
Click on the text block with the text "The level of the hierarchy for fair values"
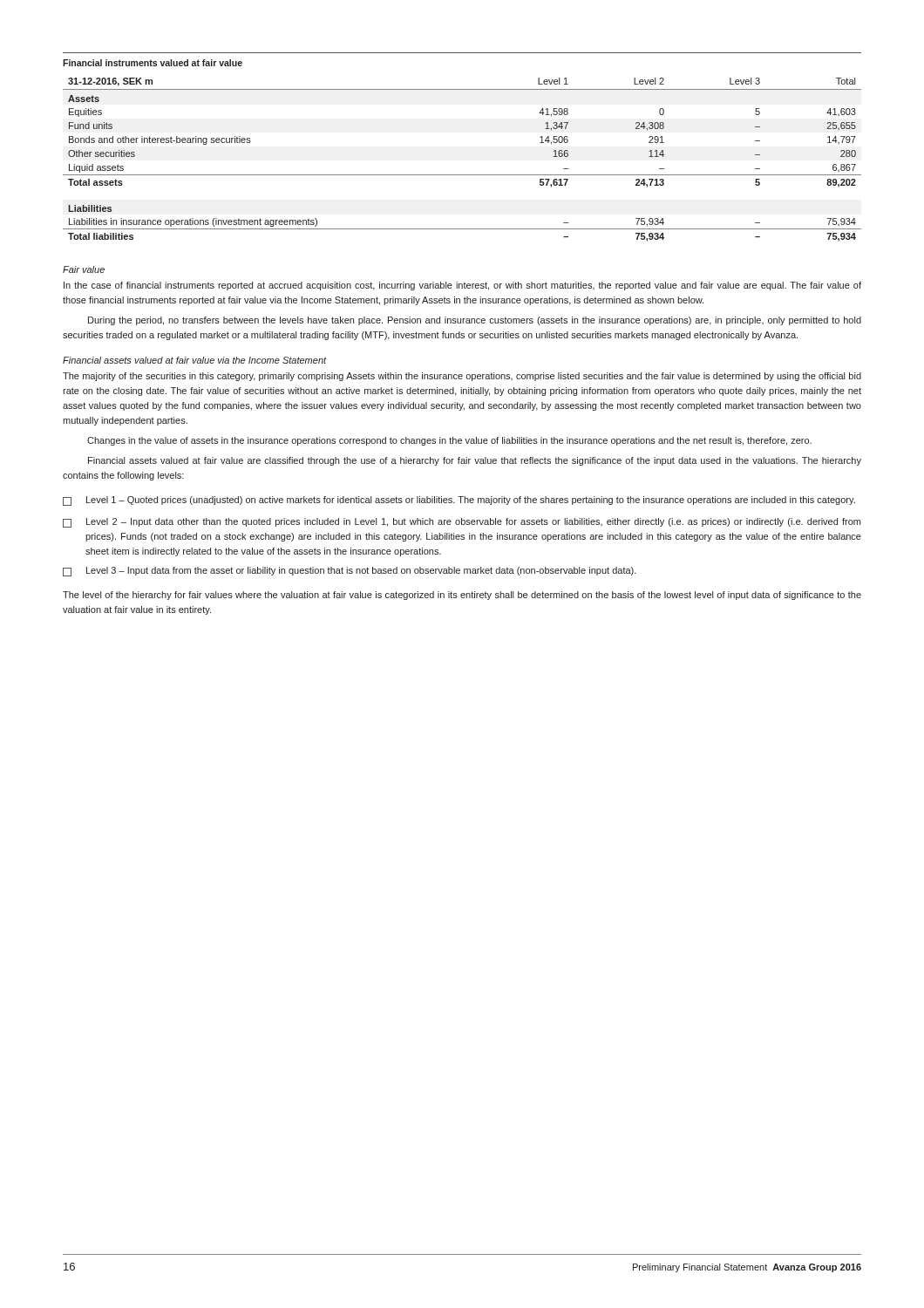coord(462,602)
